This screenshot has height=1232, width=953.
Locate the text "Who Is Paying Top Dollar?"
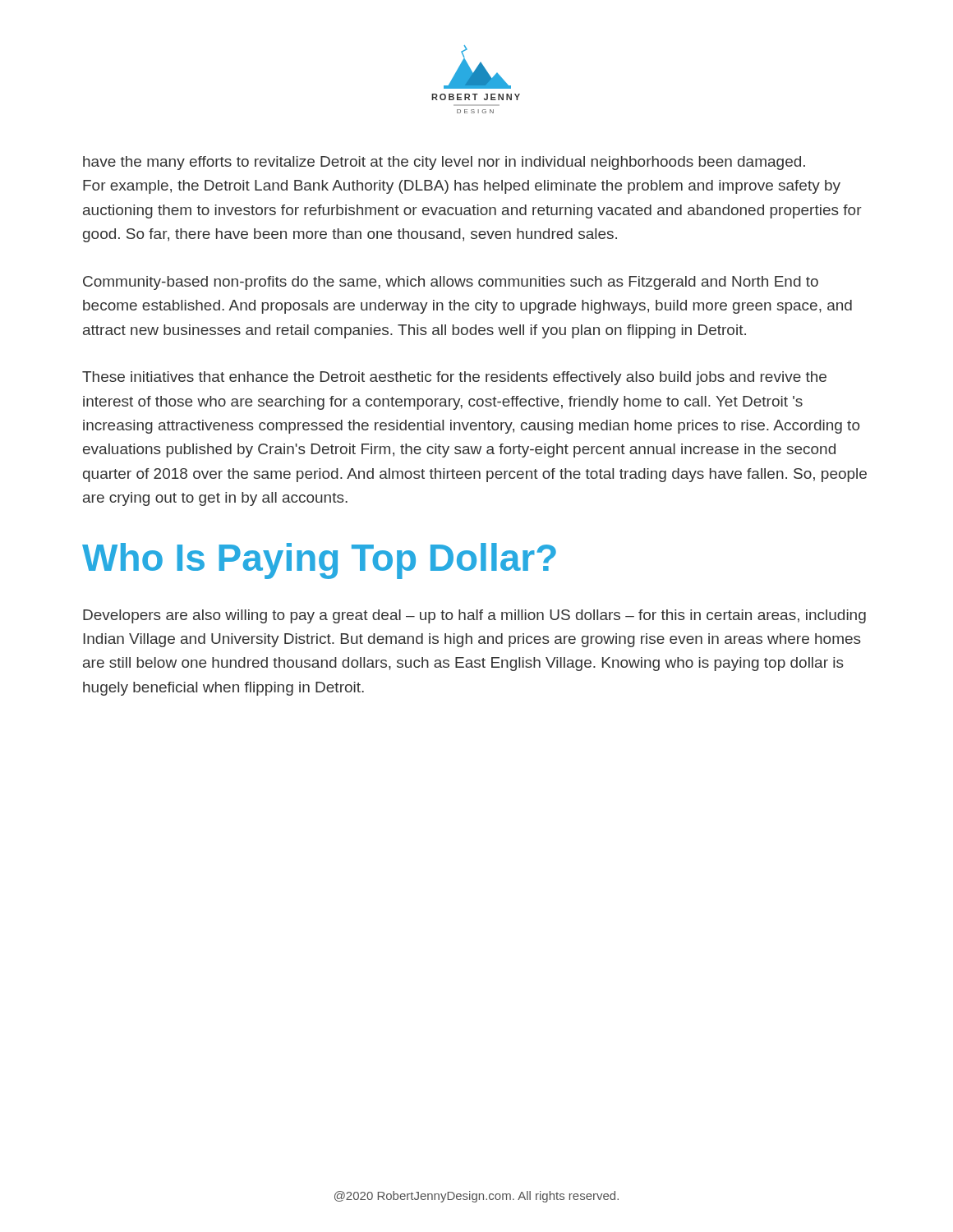click(x=320, y=557)
